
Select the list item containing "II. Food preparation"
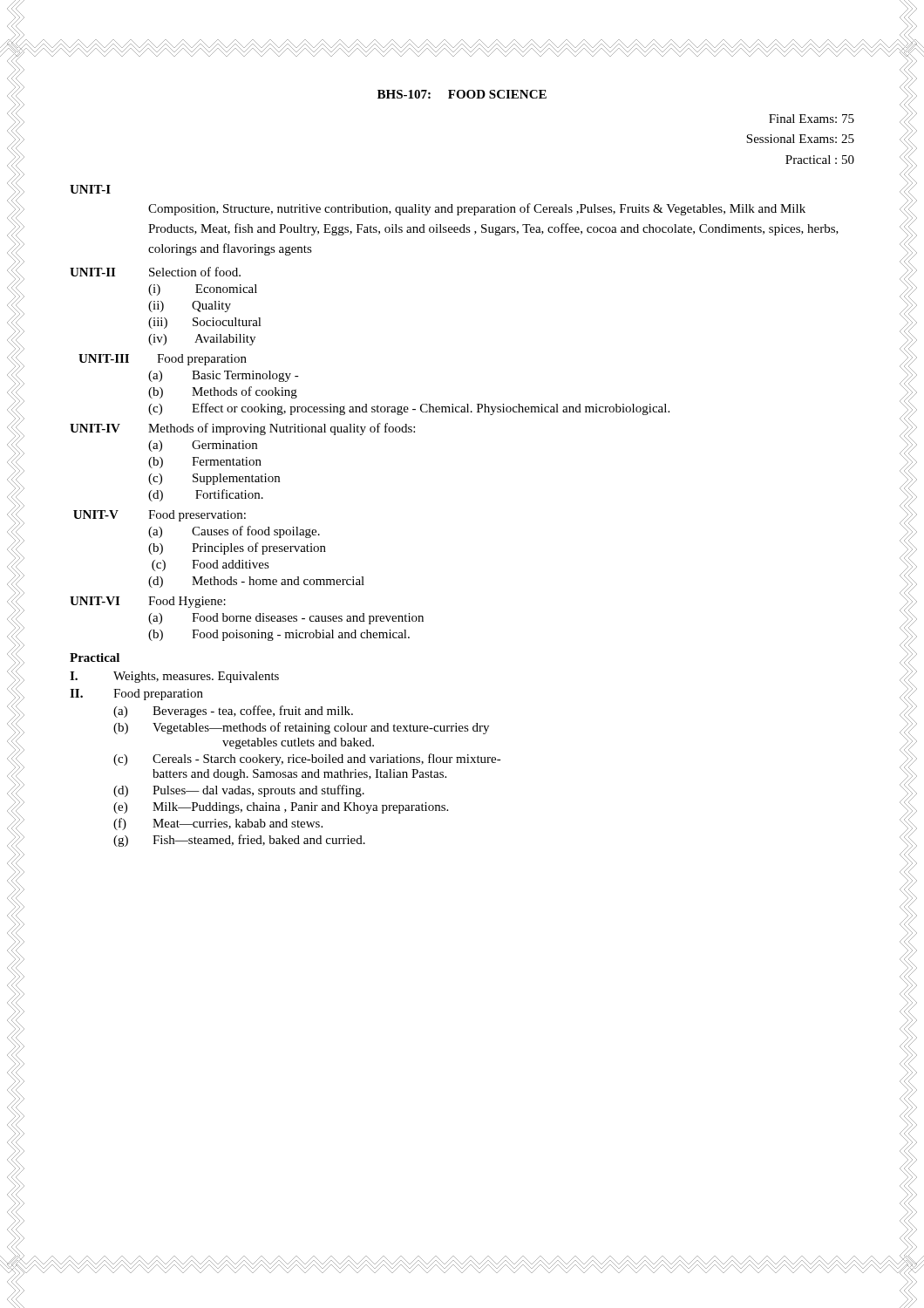[x=136, y=695]
